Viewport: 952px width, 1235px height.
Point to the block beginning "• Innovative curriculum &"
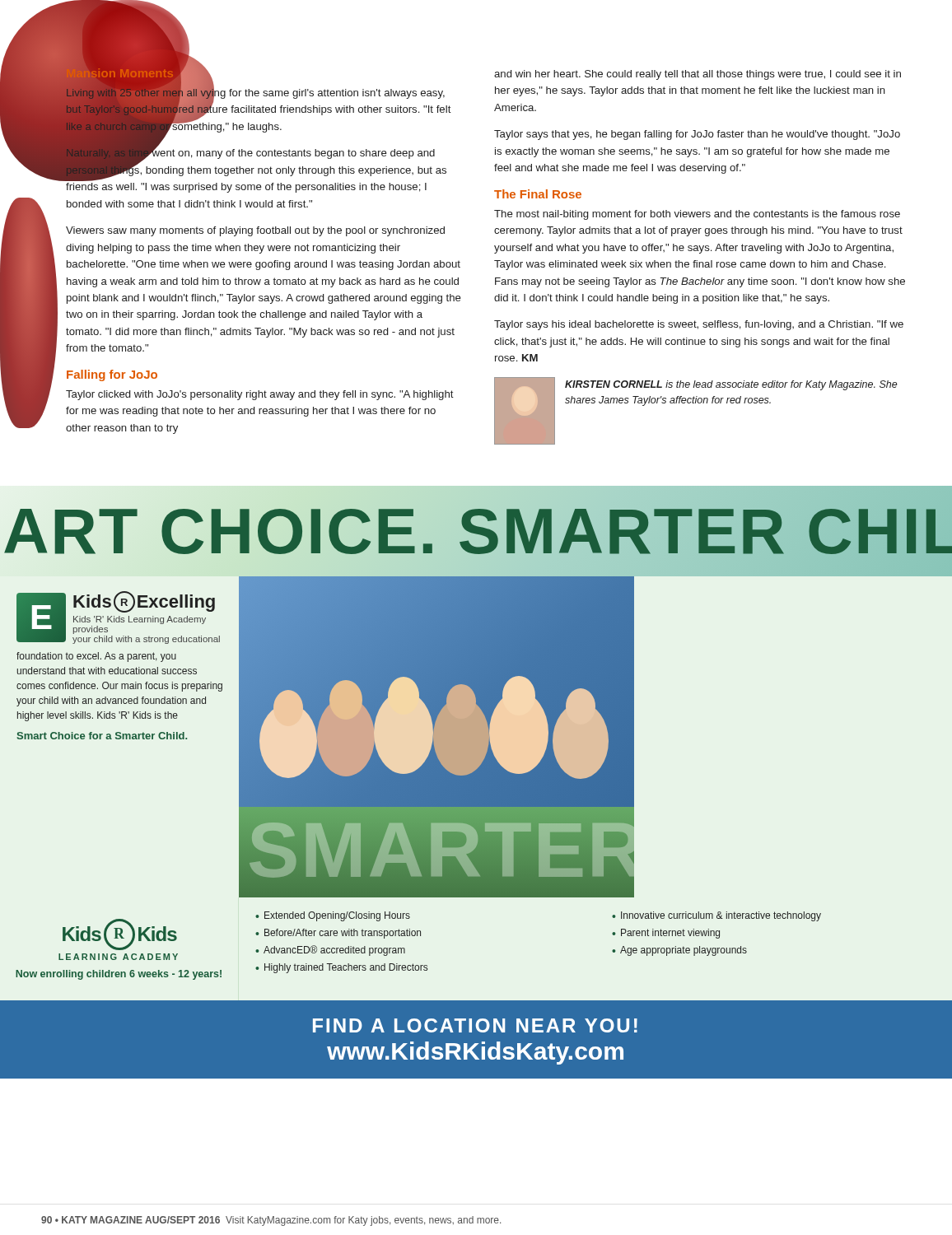click(x=716, y=916)
